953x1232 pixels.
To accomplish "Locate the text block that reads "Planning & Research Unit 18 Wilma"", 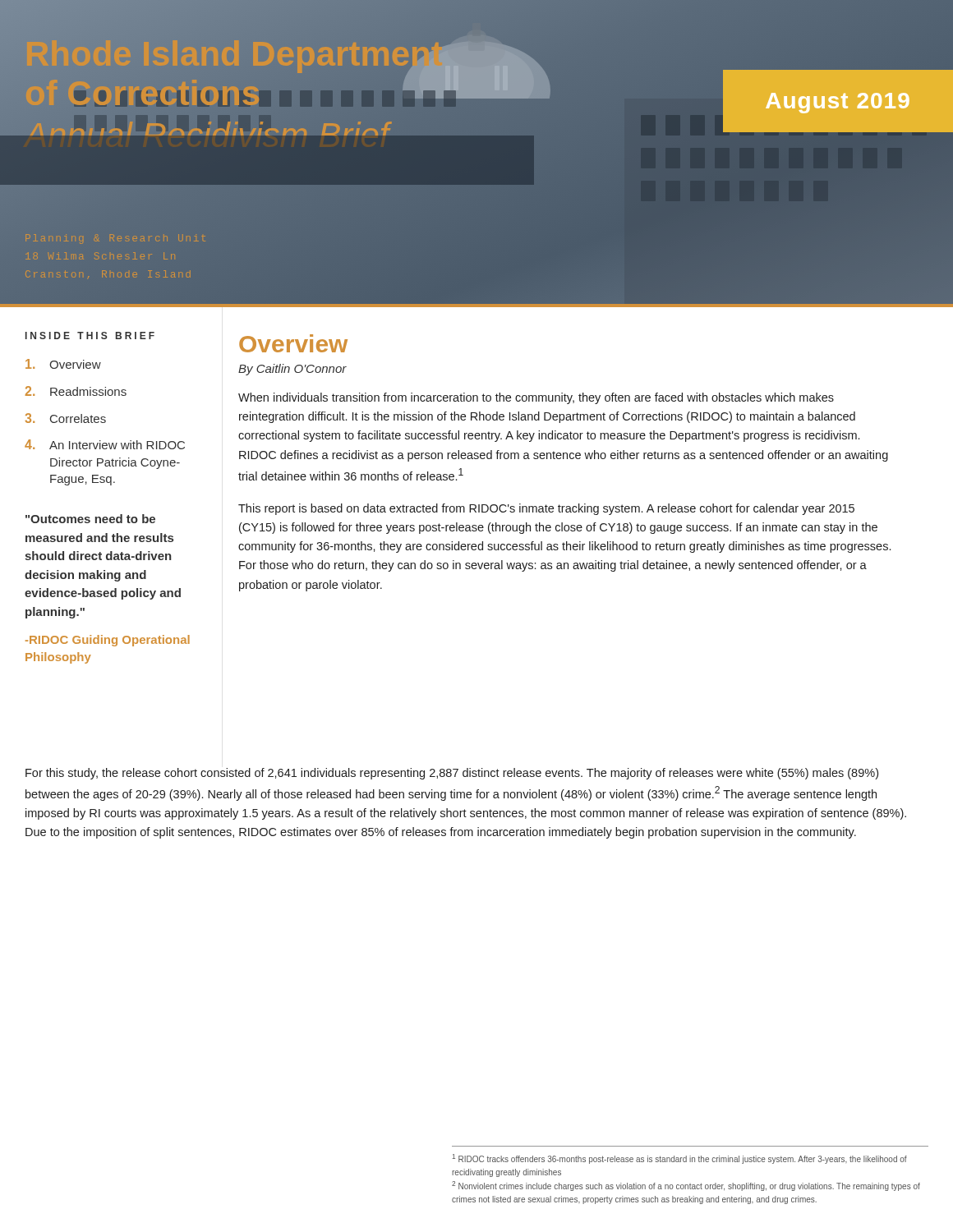I will 116,257.
